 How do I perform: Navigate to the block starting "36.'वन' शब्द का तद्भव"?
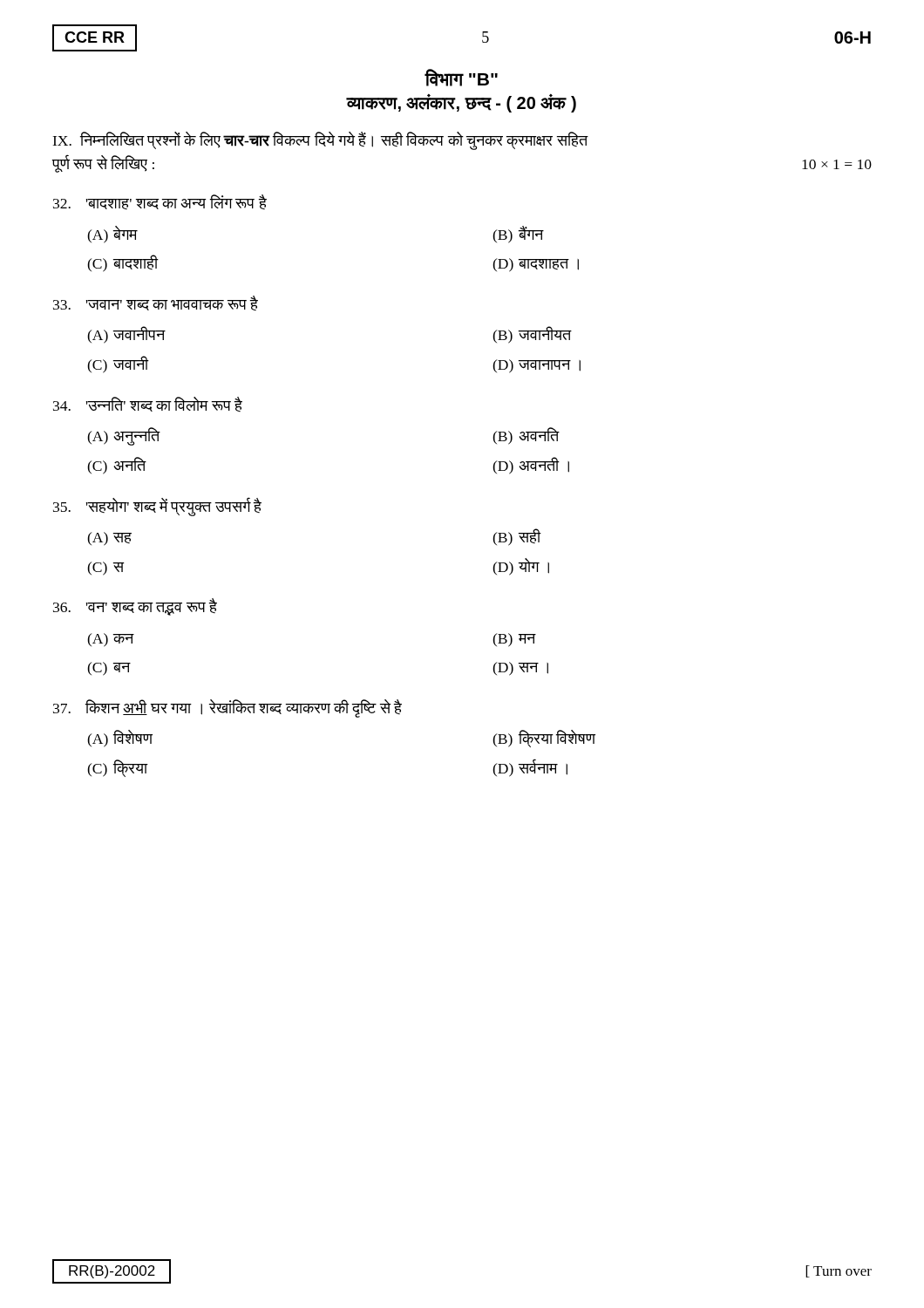click(135, 607)
